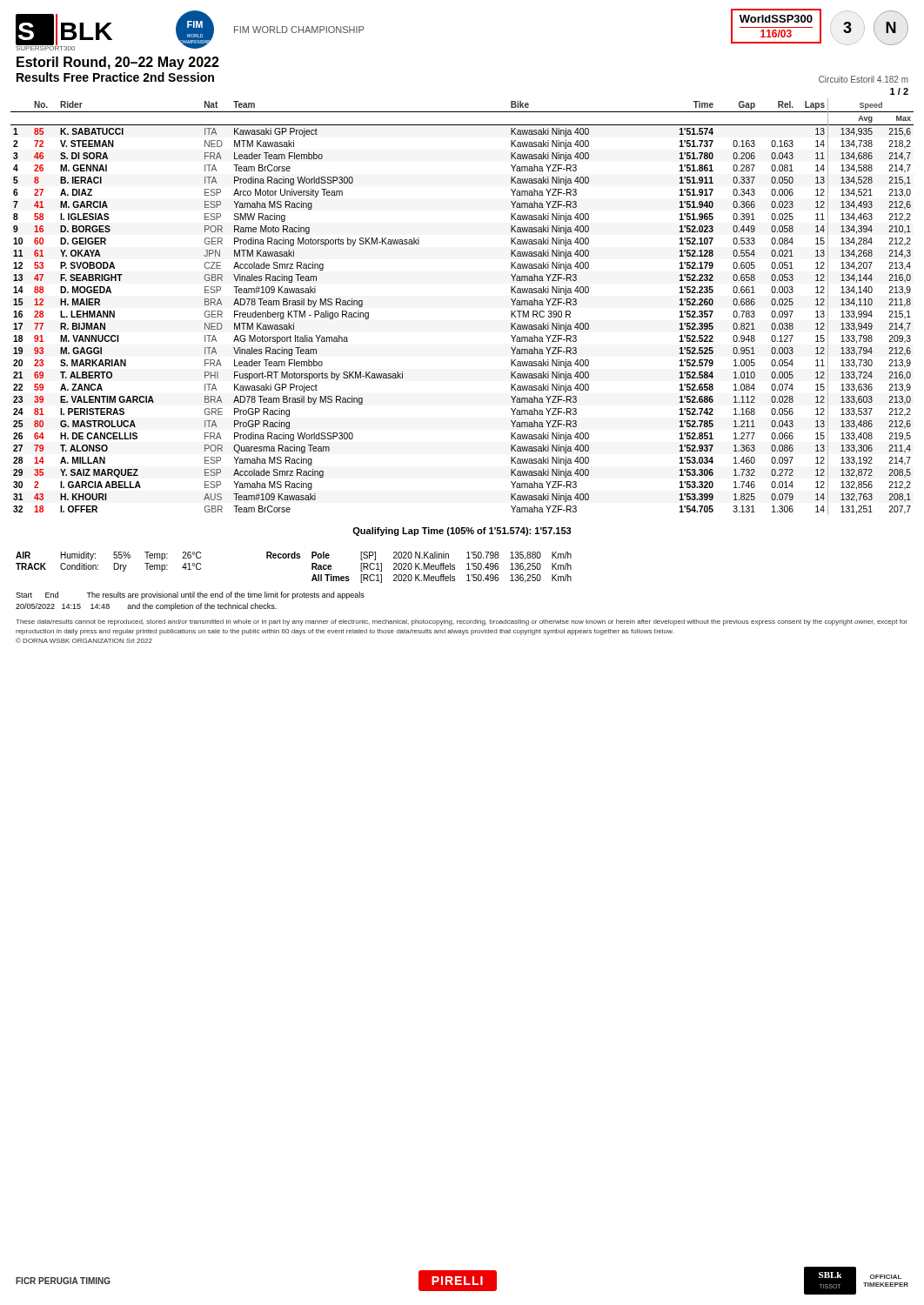Locate the table with the text "2020 K.Meuffels"
This screenshot has width=924, height=1305.
[x=419, y=567]
